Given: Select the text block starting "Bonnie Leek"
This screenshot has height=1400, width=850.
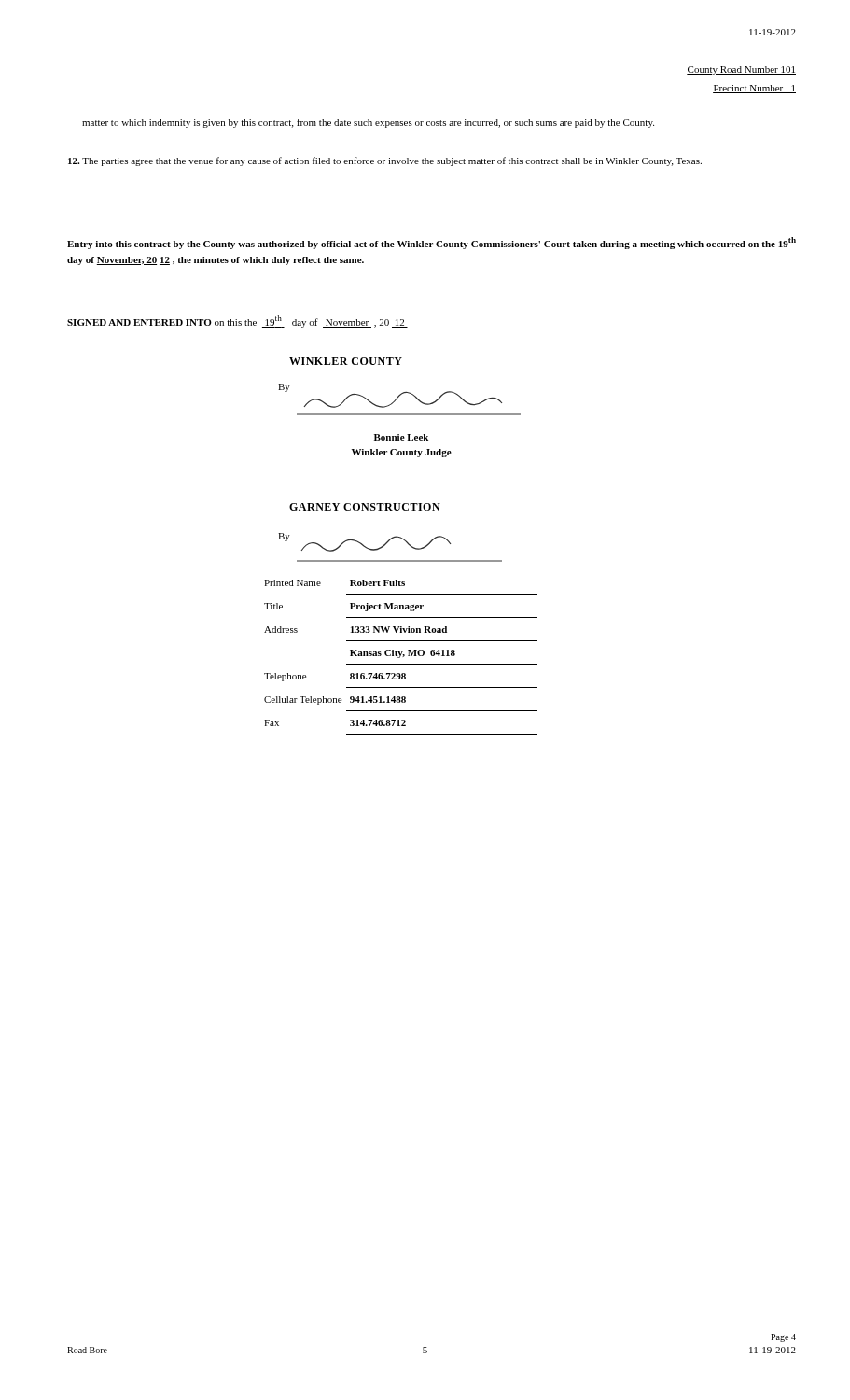Looking at the screenshot, I should pos(401,437).
